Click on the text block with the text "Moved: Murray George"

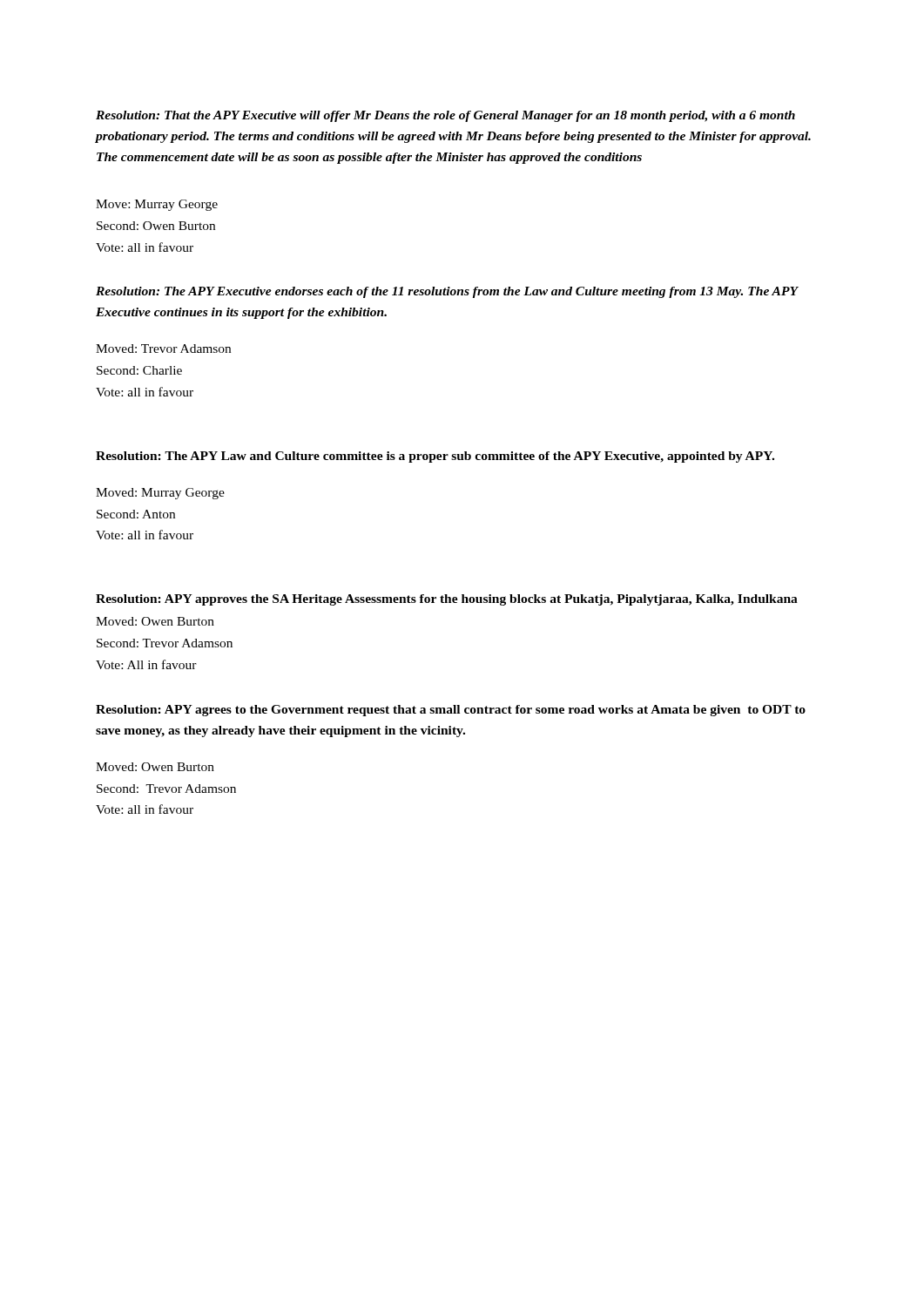tap(160, 494)
